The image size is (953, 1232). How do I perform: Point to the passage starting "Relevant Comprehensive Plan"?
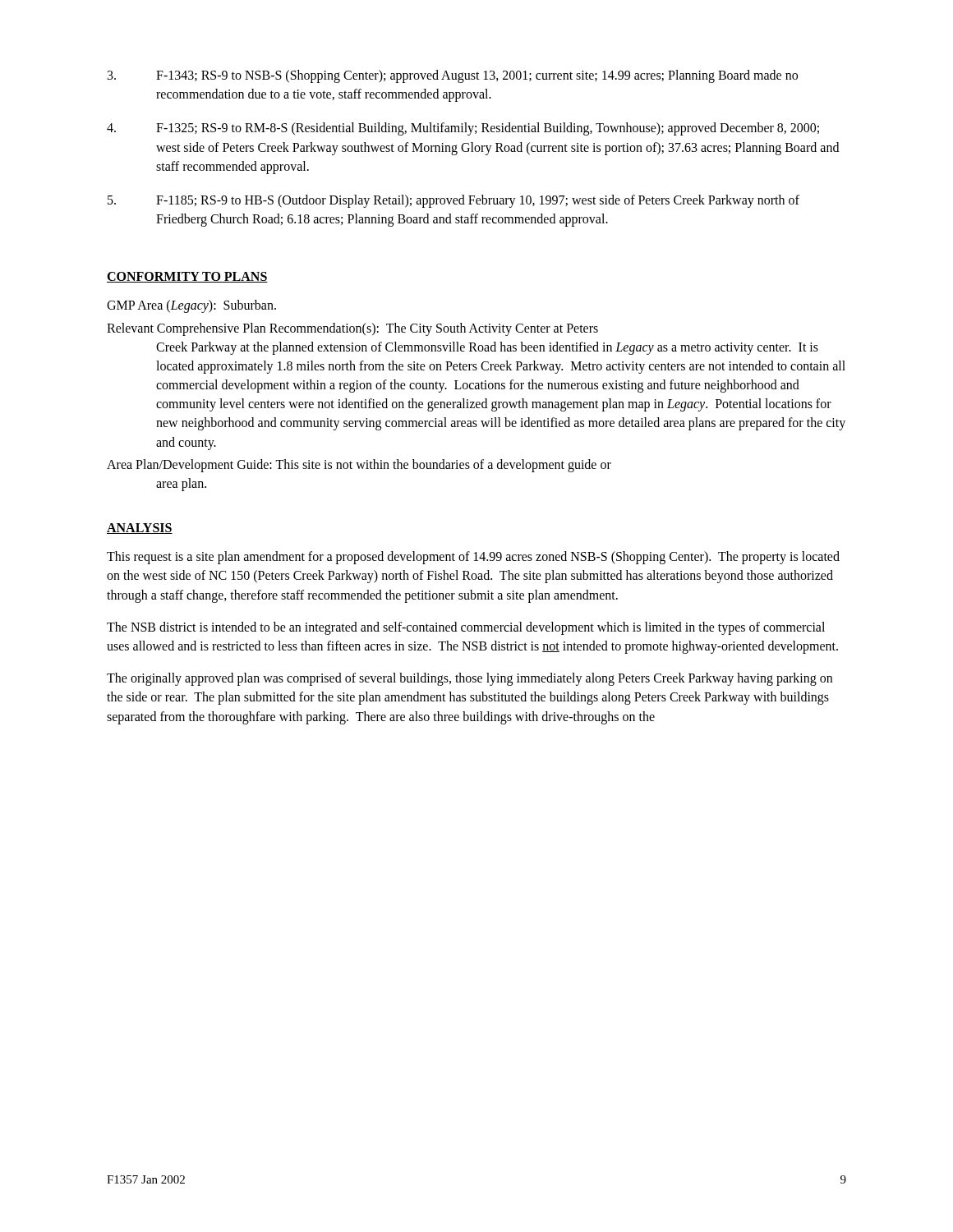(476, 386)
